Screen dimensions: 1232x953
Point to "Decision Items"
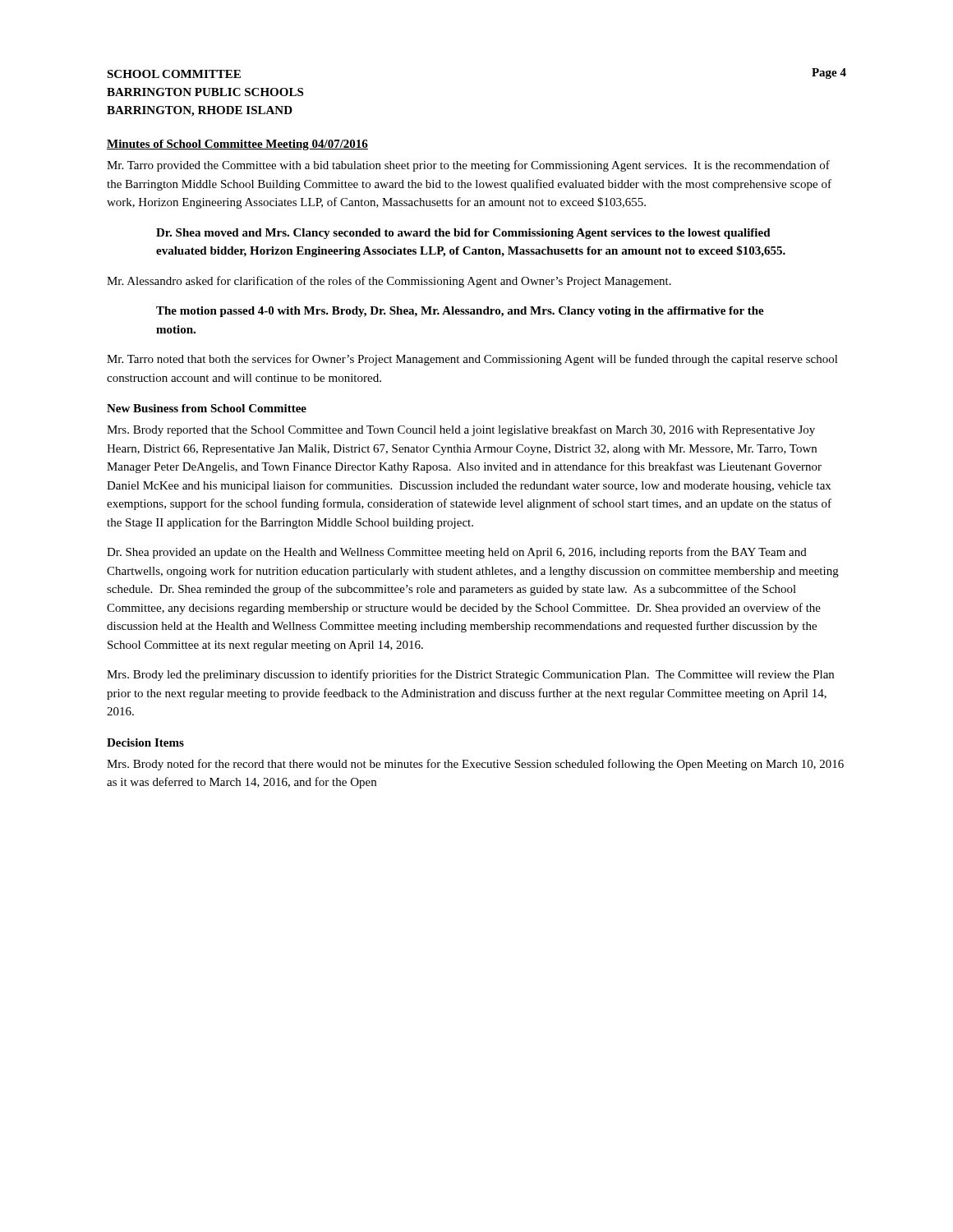pyautogui.click(x=145, y=742)
